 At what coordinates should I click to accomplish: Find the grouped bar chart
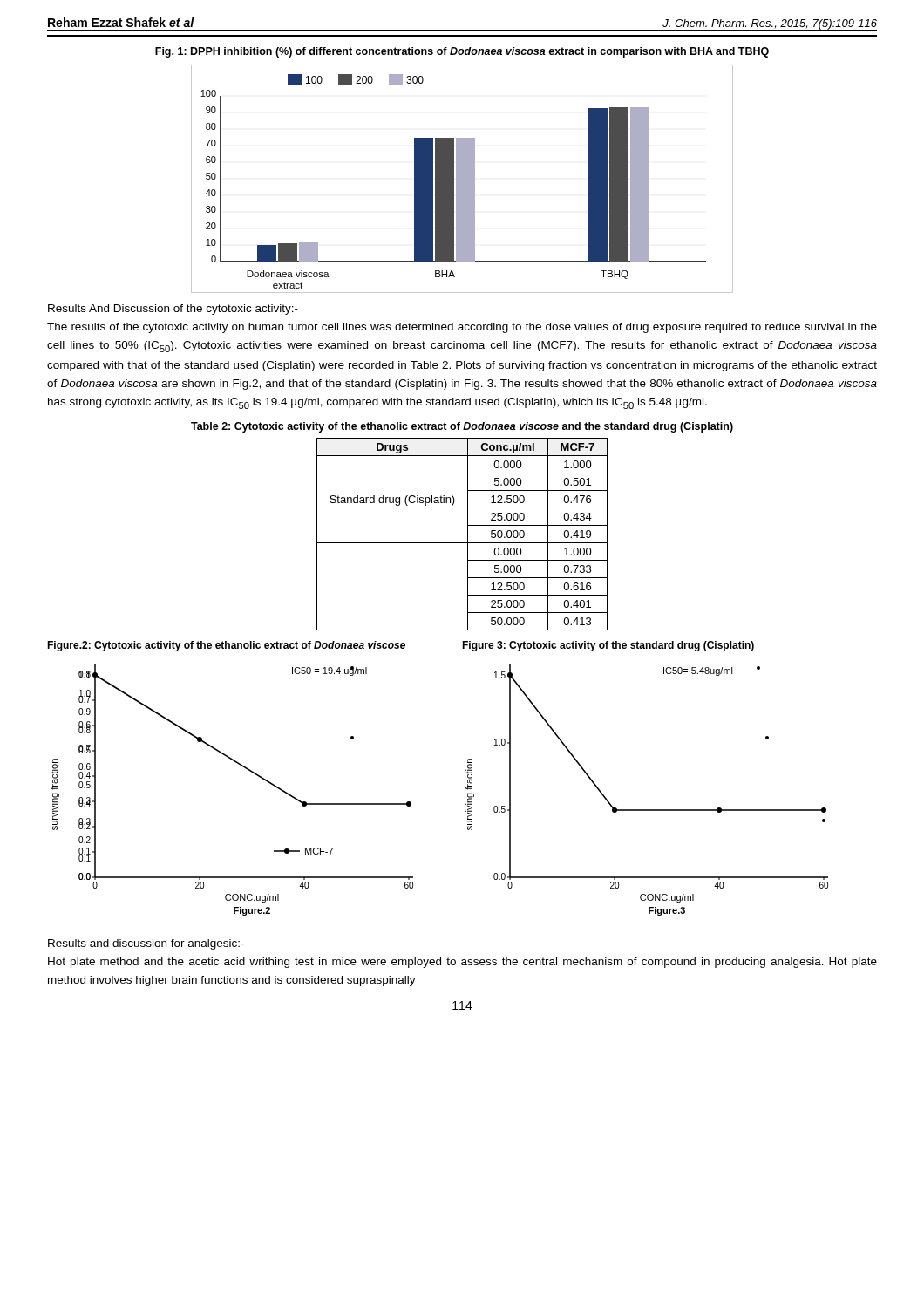462,179
